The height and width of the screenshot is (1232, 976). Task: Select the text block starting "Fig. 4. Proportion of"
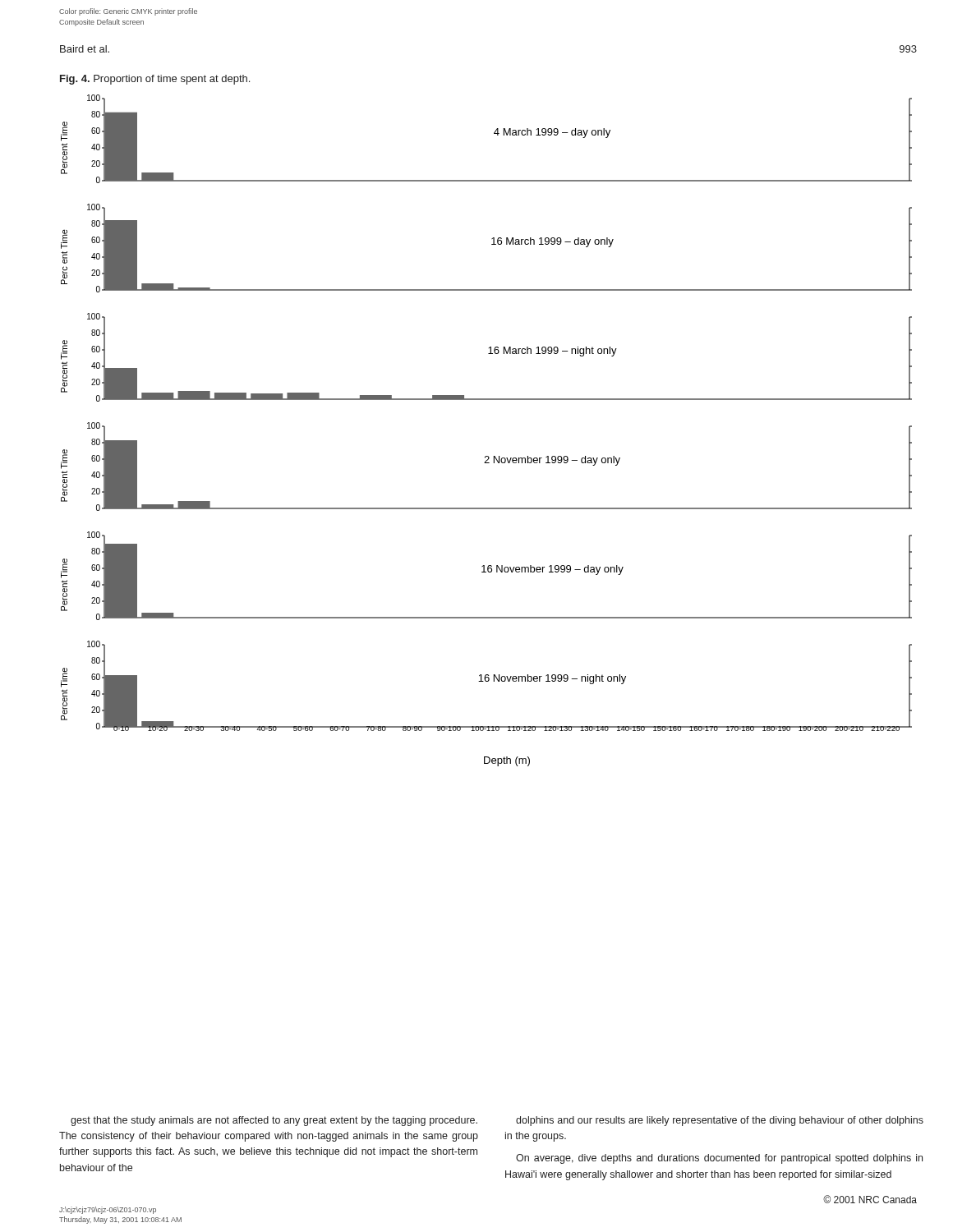(x=155, y=78)
